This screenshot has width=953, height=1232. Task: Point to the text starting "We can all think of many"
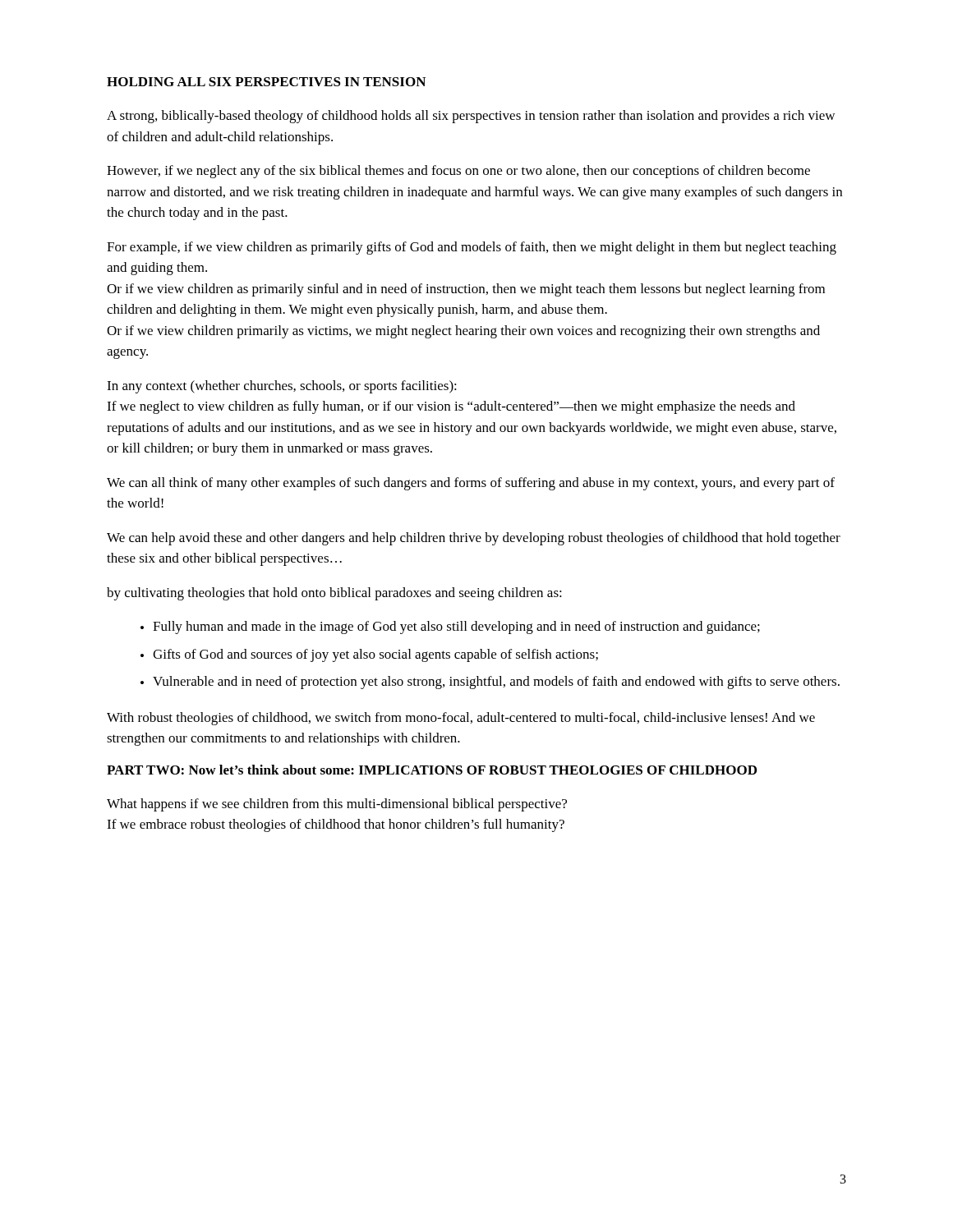pos(471,493)
